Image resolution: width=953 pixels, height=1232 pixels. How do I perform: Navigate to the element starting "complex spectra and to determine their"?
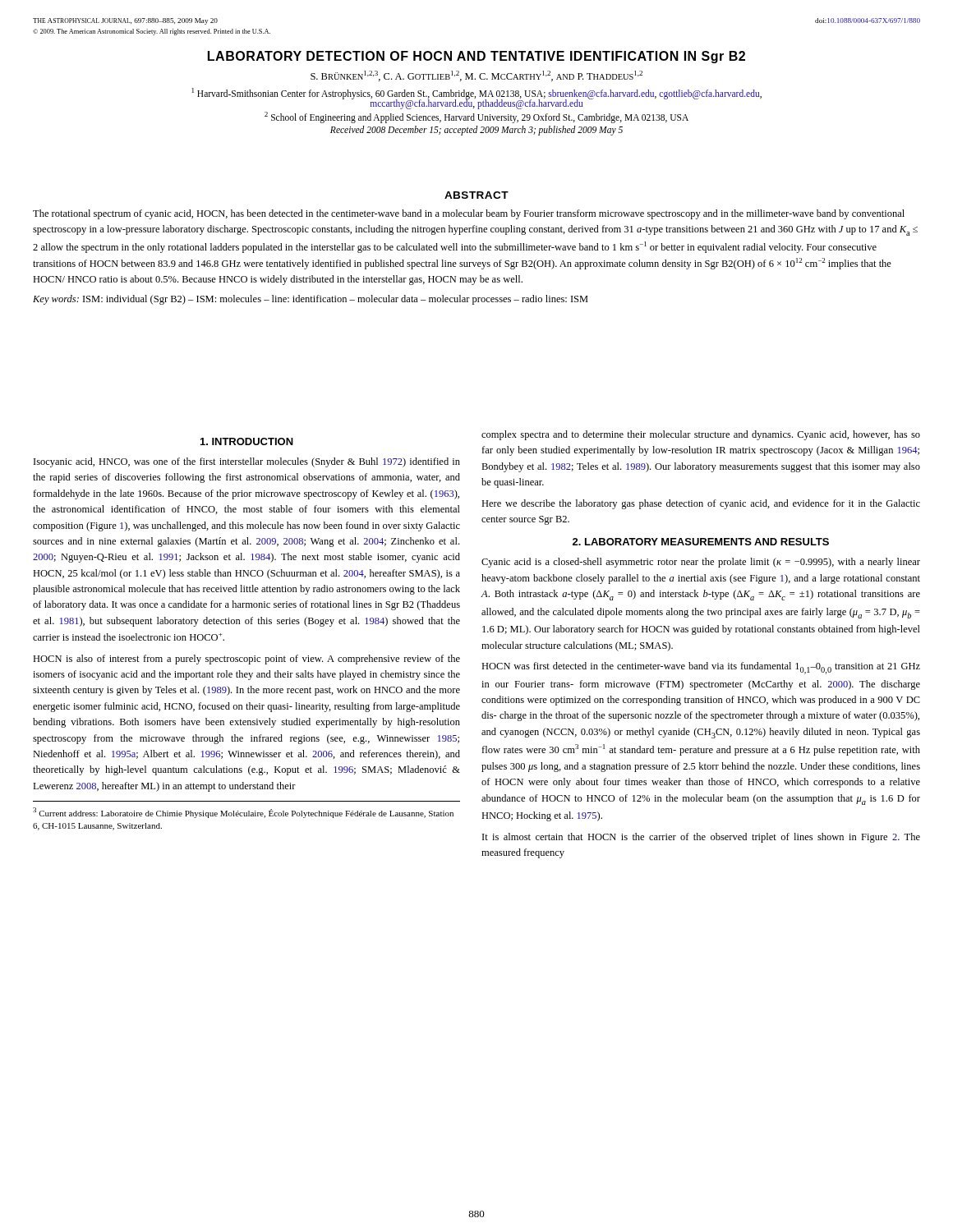(x=701, y=458)
